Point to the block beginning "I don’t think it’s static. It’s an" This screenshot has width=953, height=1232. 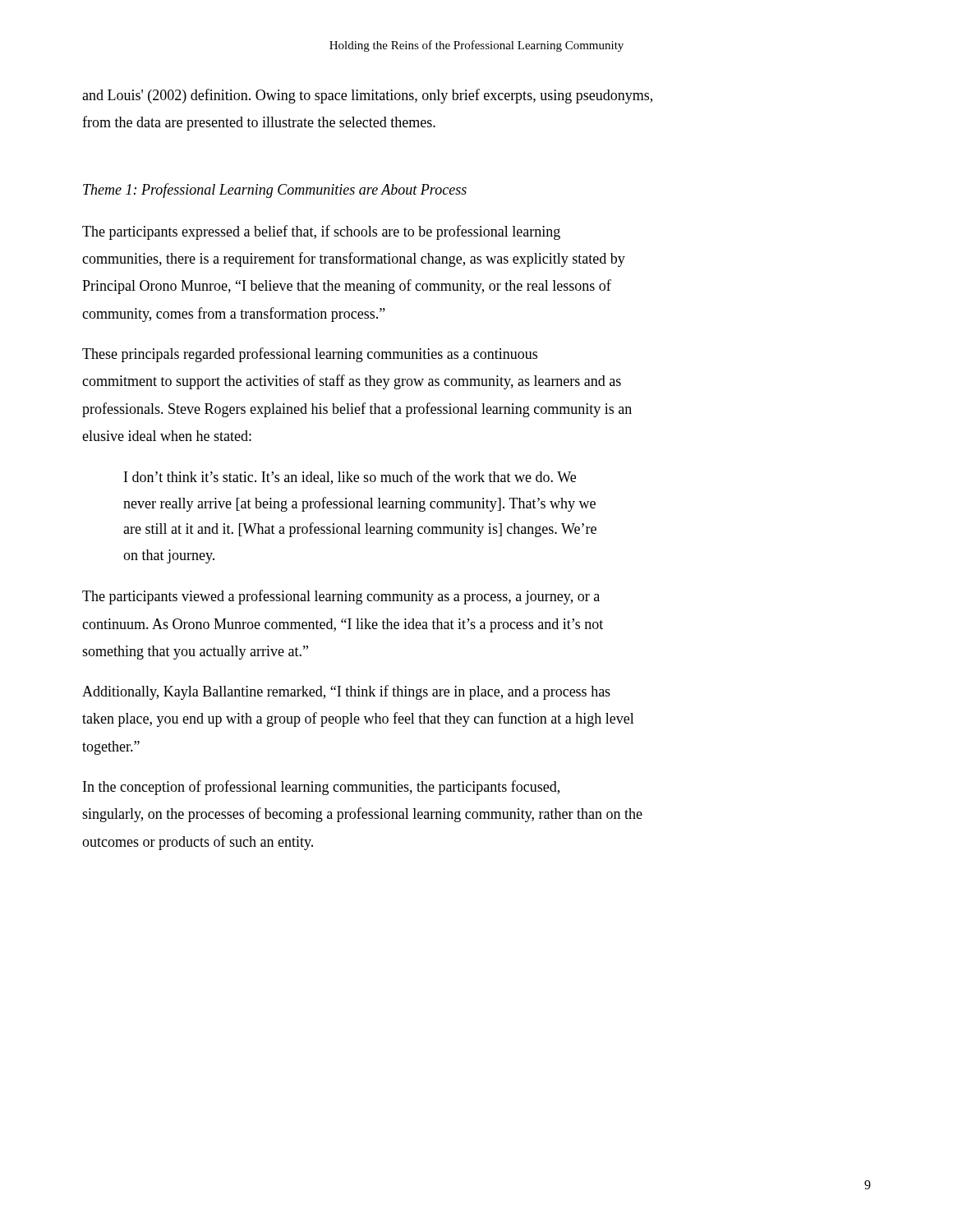360,516
